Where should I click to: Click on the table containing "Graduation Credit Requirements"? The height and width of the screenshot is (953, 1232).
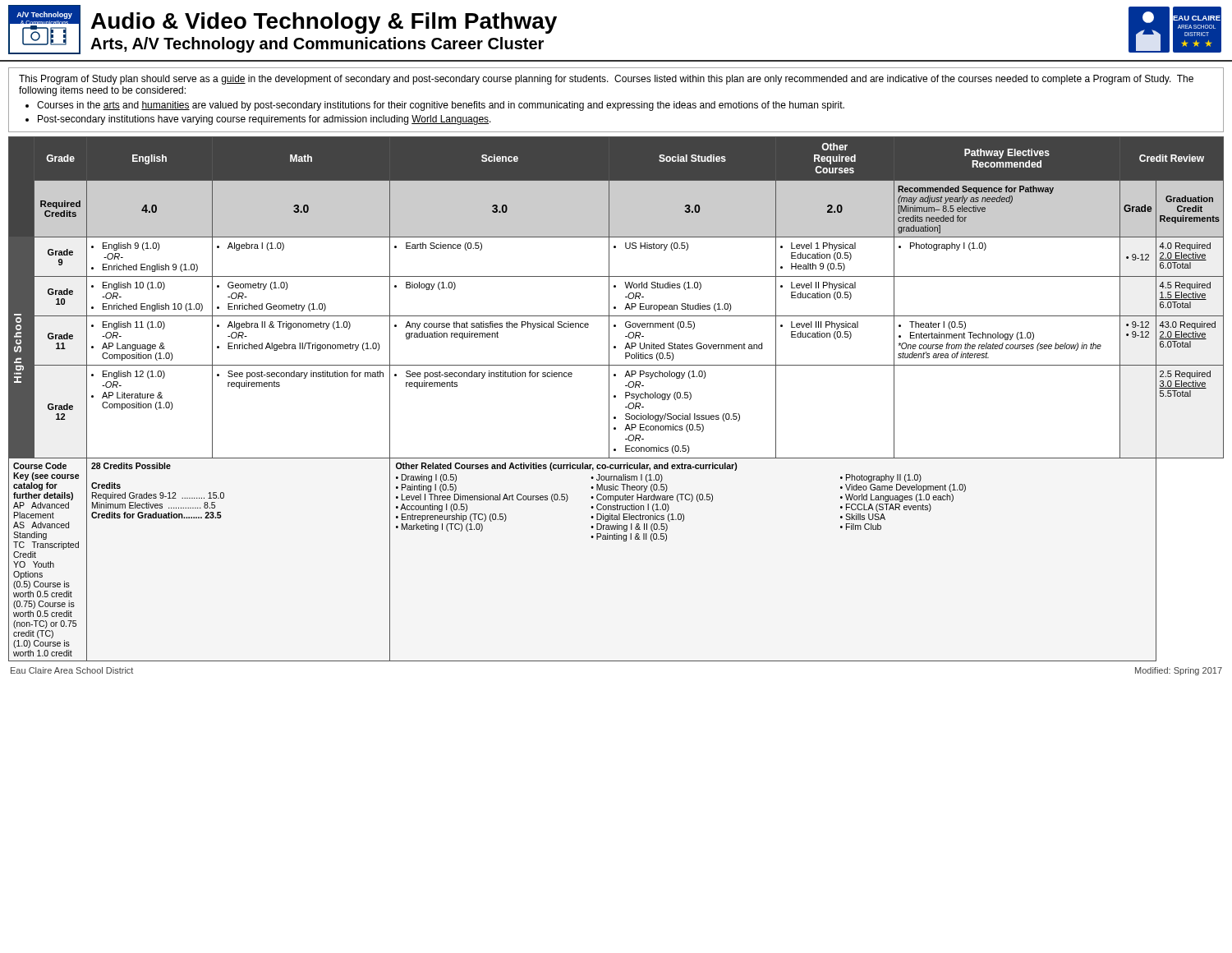[x=616, y=399]
